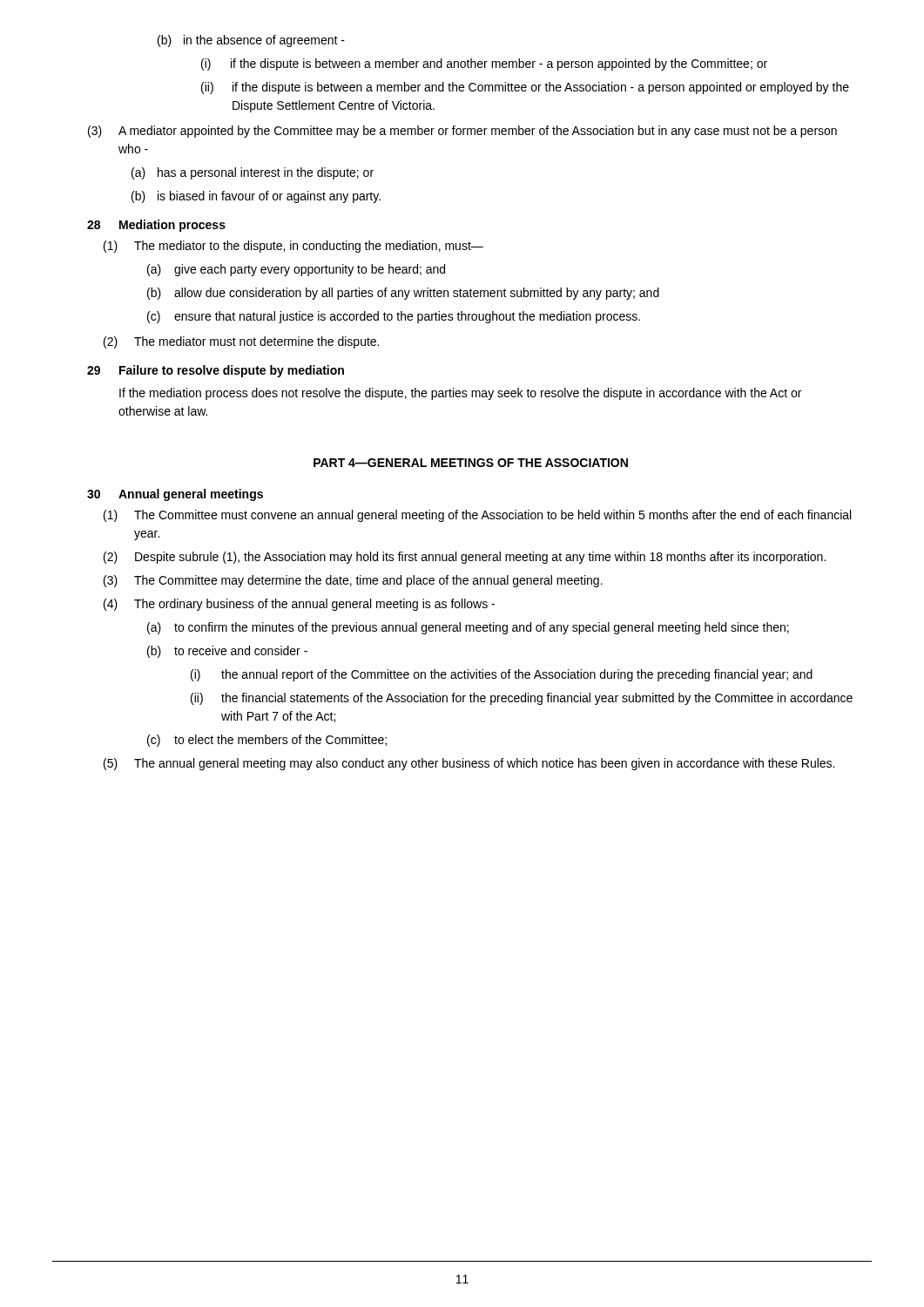
Task: Find the list item containing "(5) The annual general meeting may also conduct"
Action: (x=469, y=764)
